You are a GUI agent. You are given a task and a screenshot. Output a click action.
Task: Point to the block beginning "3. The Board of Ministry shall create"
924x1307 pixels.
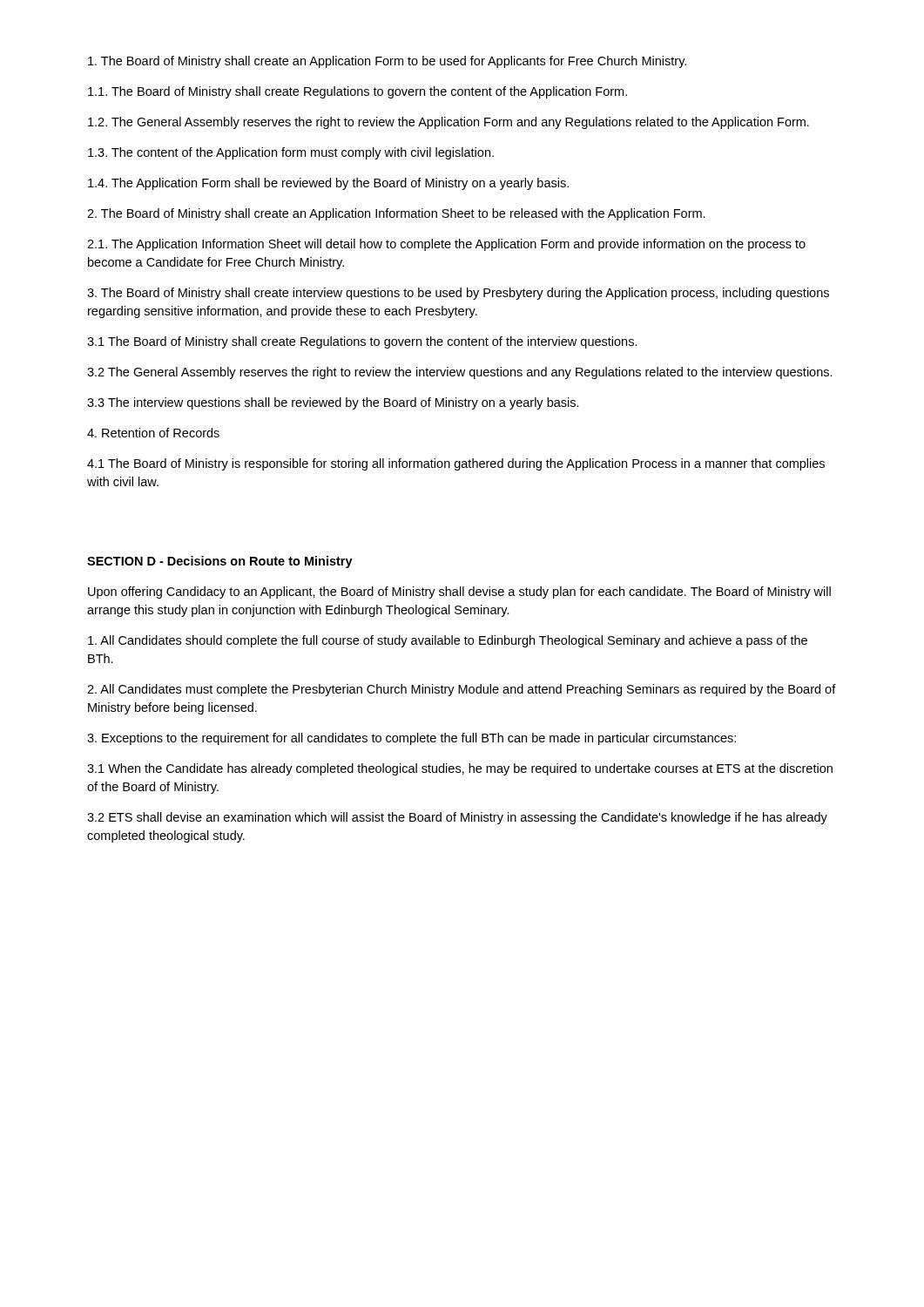[458, 302]
